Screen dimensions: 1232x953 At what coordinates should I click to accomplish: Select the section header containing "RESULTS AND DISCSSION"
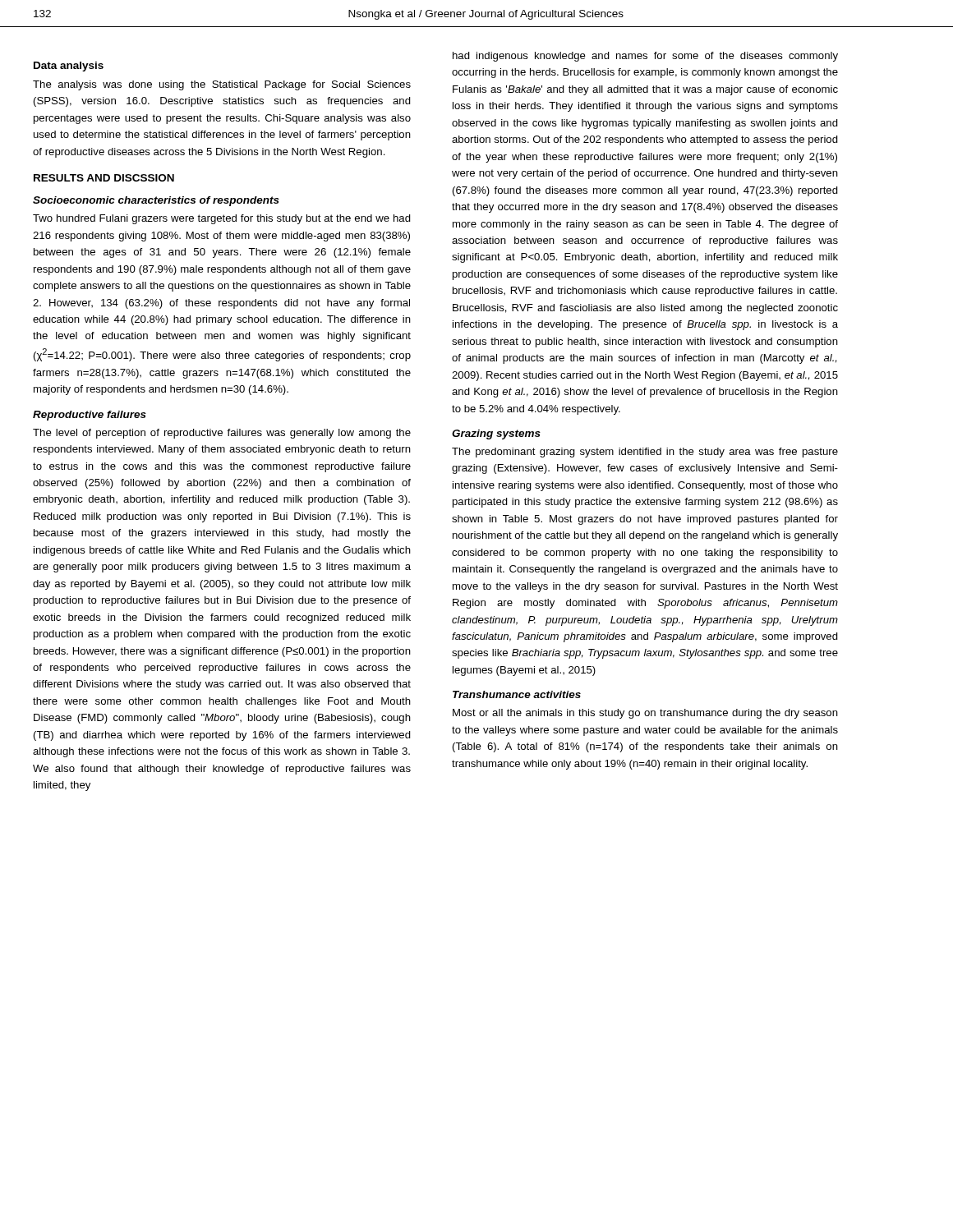(x=104, y=178)
